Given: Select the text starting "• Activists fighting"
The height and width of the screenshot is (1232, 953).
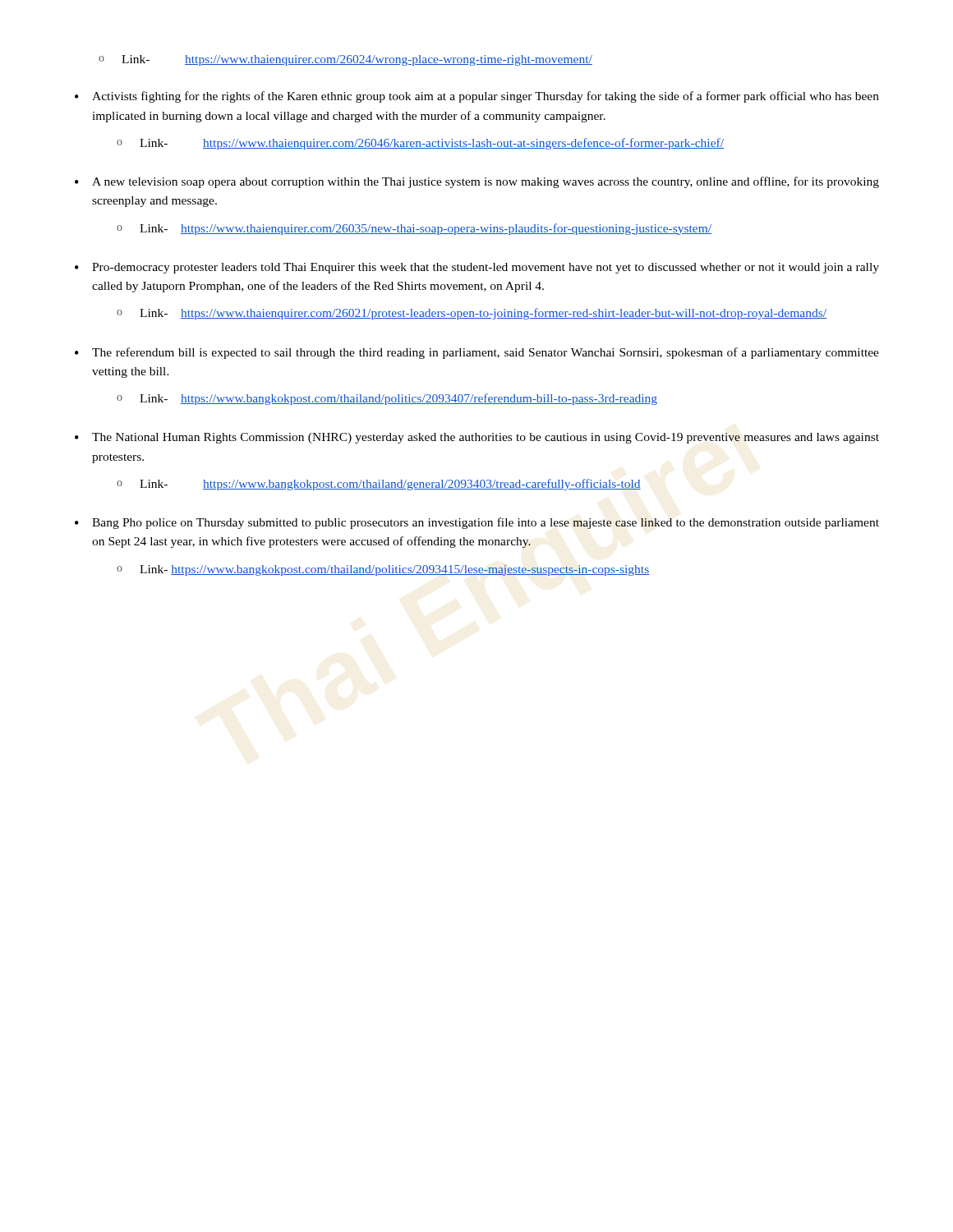Looking at the screenshot, I should 476,122.
